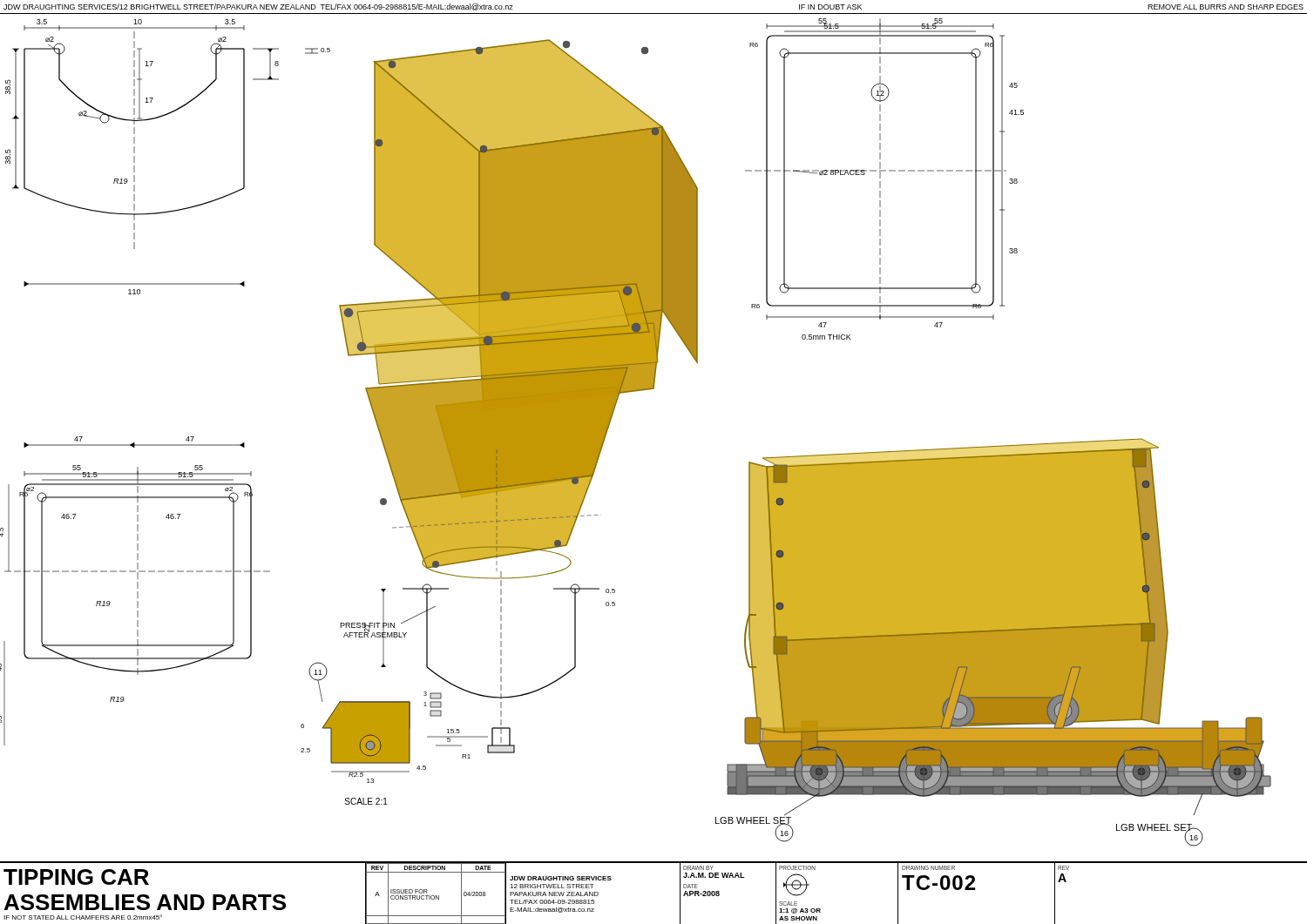
Task: Point to the text block starting "PROJECTION SCALE 1:1"
Action: [797, 868]
